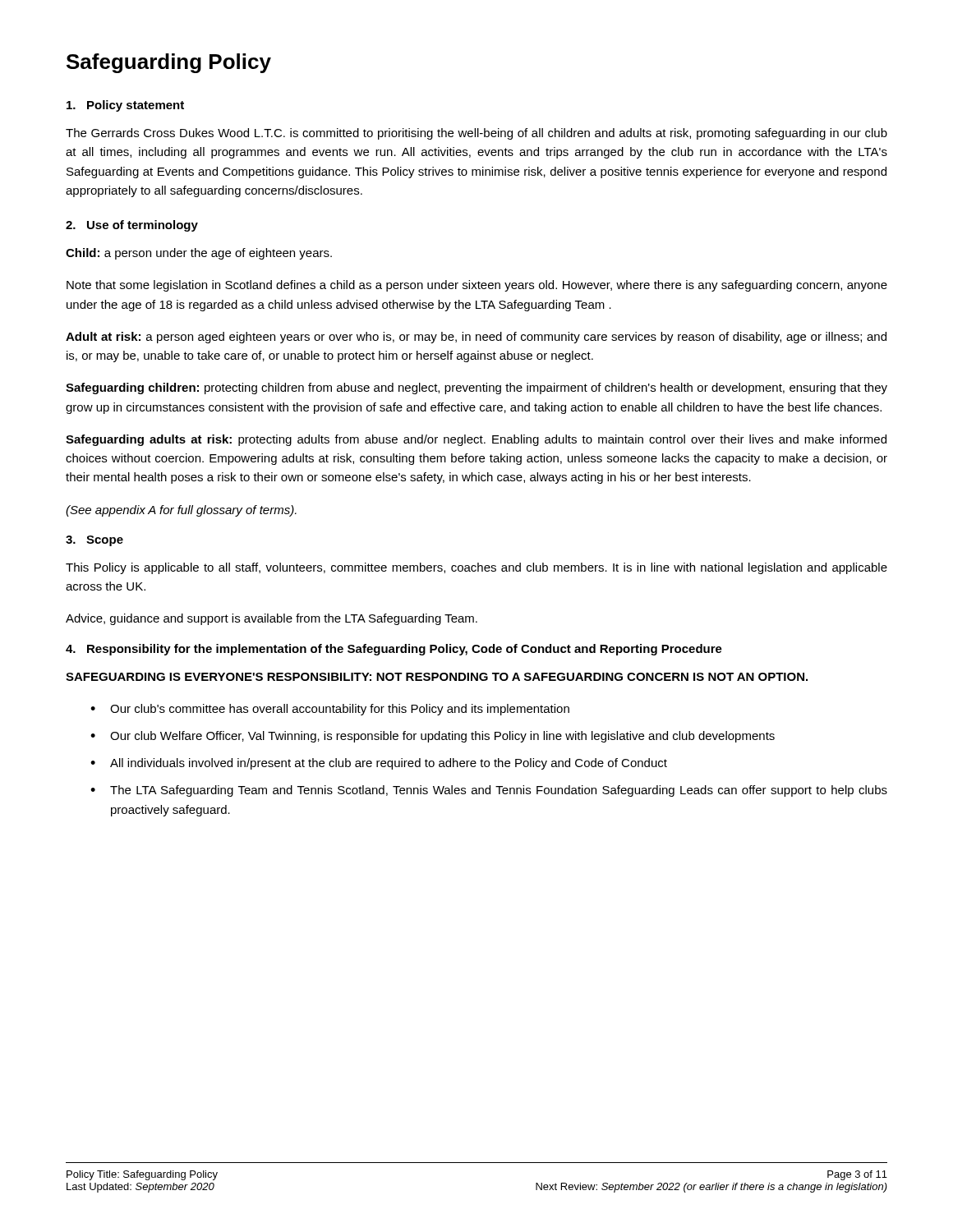Point to the block beginning "• All individuals"
This screenshot has width=953, height=1232.
476,764
